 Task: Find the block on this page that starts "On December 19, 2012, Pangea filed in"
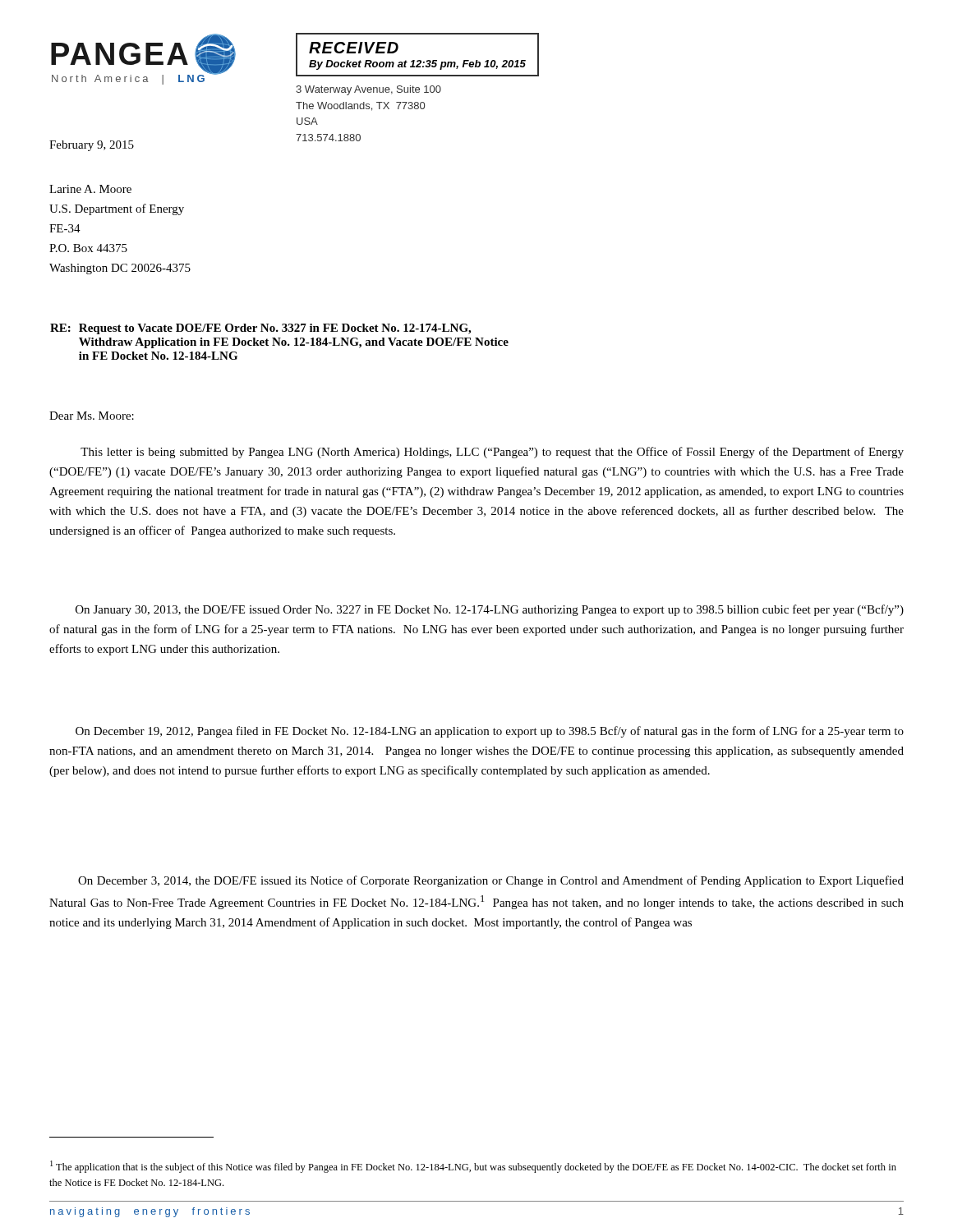coord(476,751)
